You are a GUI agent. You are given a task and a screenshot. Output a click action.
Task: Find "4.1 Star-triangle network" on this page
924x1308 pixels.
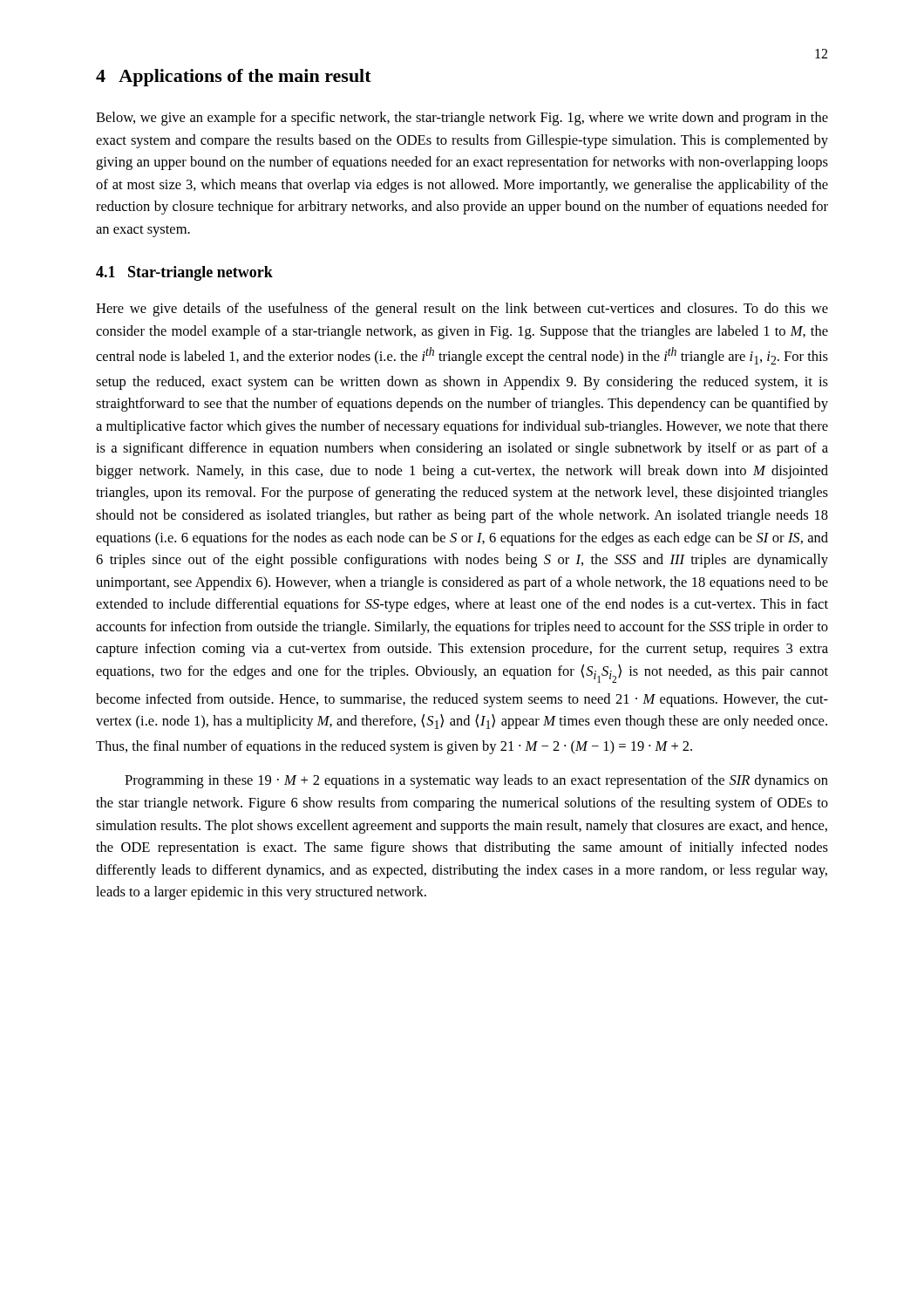pos(184,273)
